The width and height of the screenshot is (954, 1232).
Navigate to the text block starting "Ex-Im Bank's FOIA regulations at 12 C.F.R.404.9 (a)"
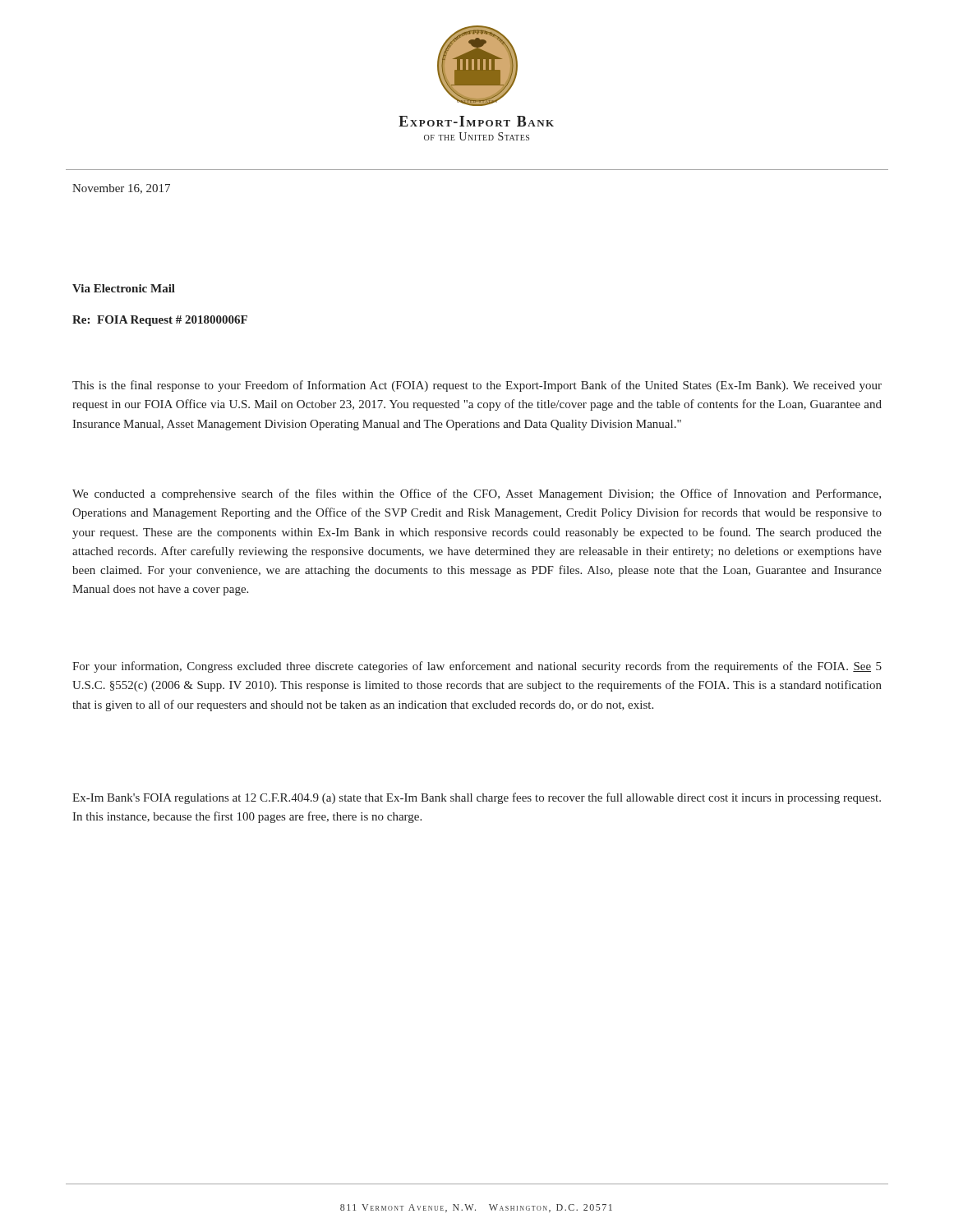(x=477, y=807)
